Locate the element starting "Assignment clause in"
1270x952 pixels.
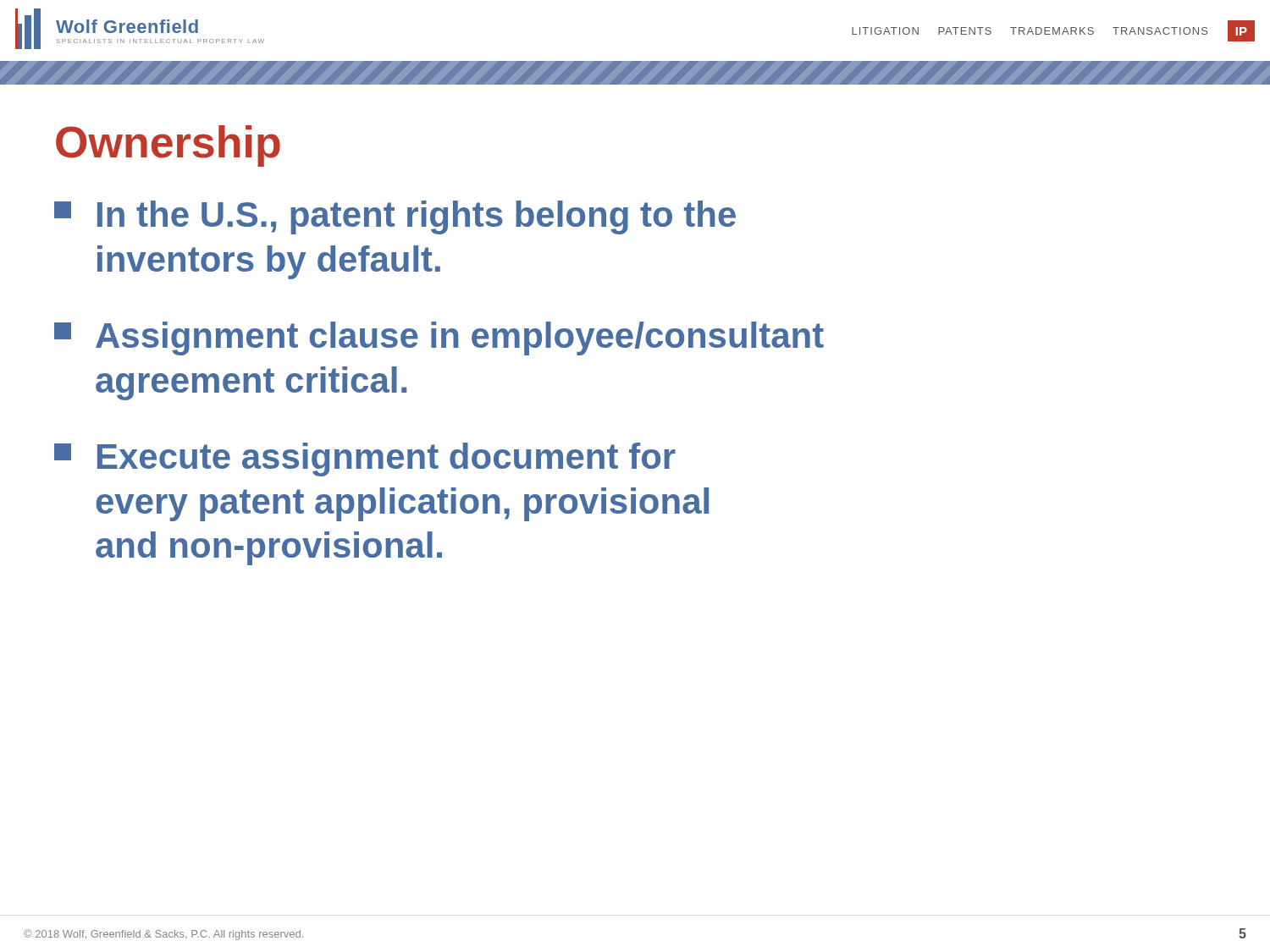point(439,358)
